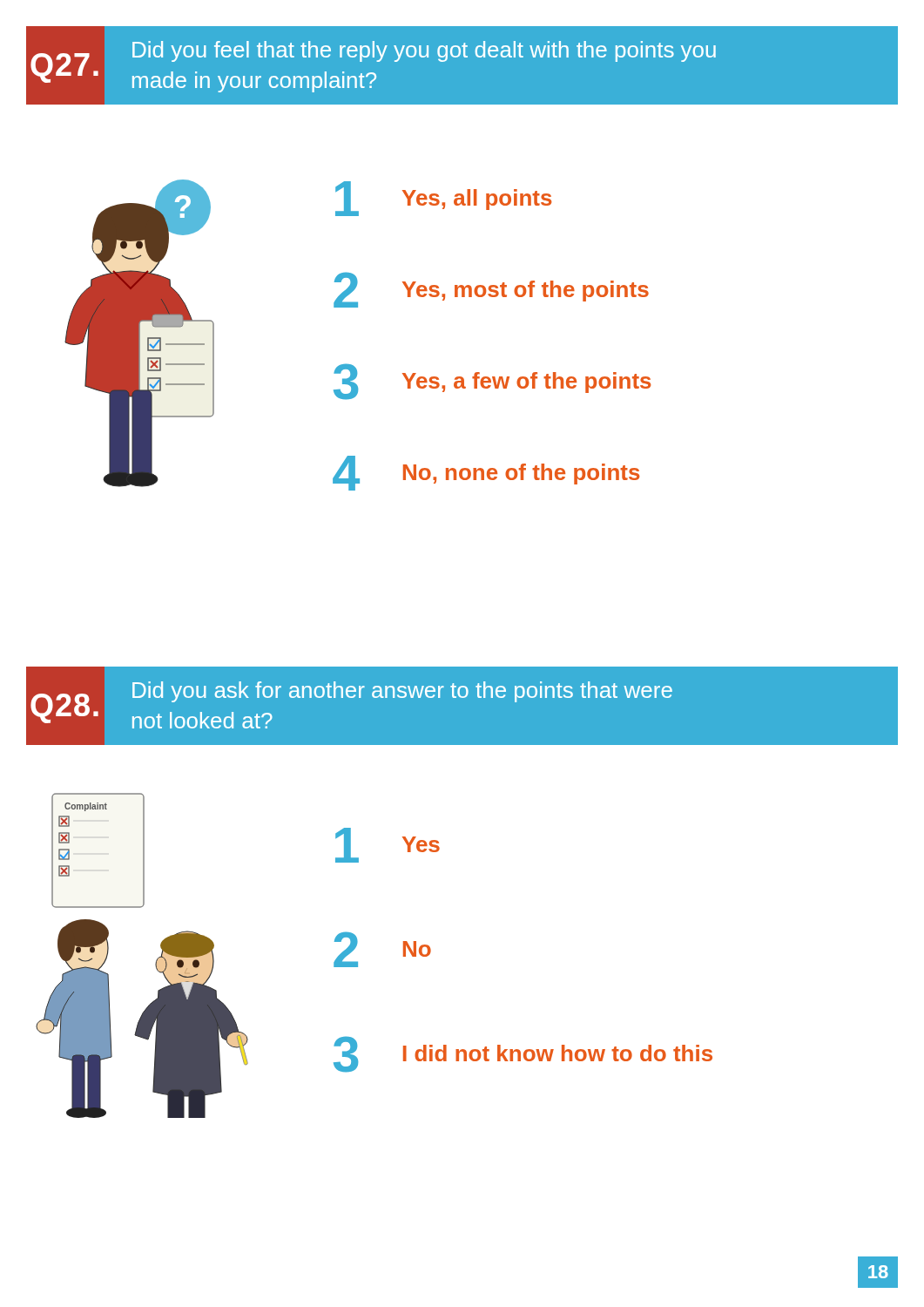Locate the list item with the text "2 No"

[377, 950]
